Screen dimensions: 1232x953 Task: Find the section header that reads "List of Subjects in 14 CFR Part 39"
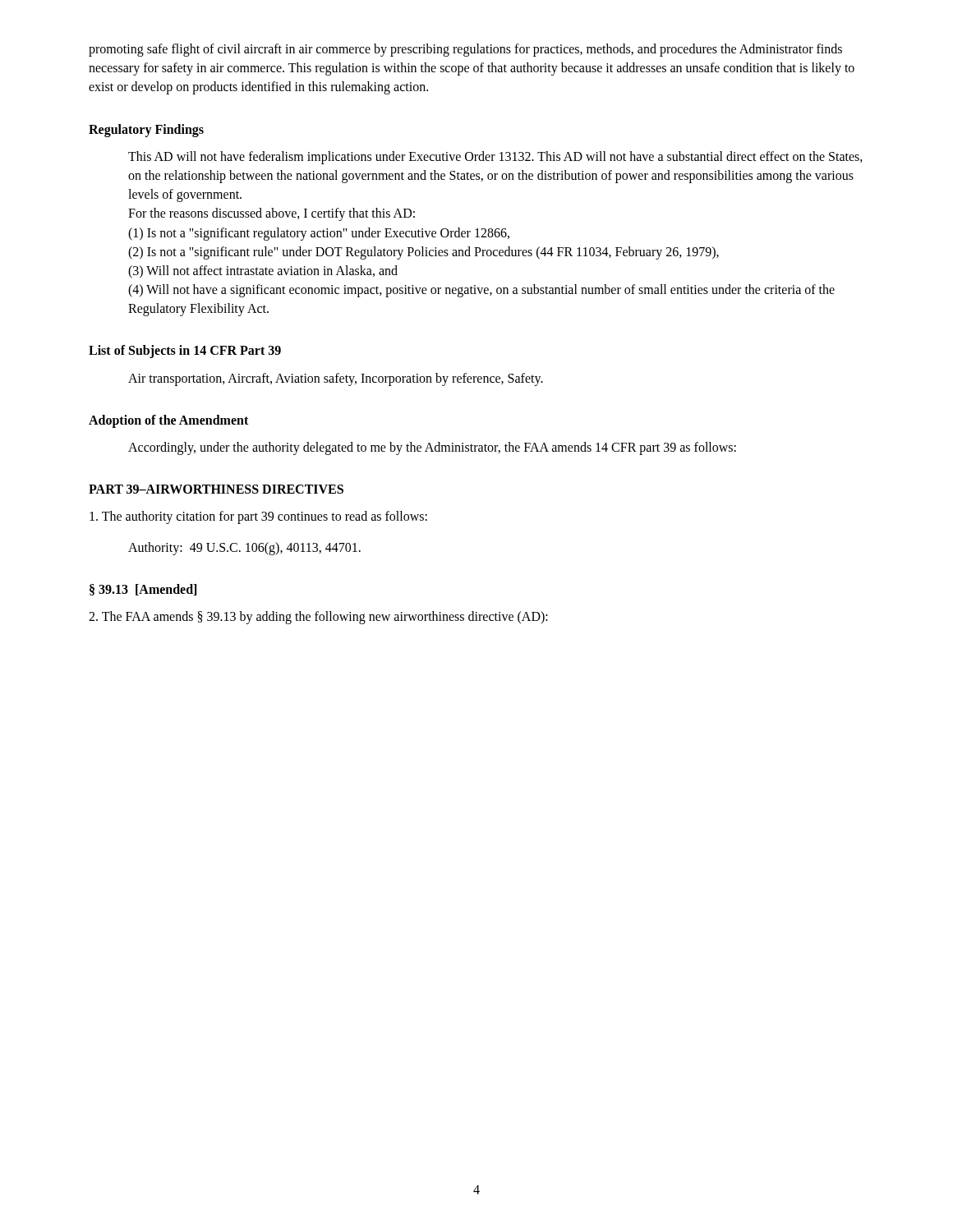coord(185,351)
